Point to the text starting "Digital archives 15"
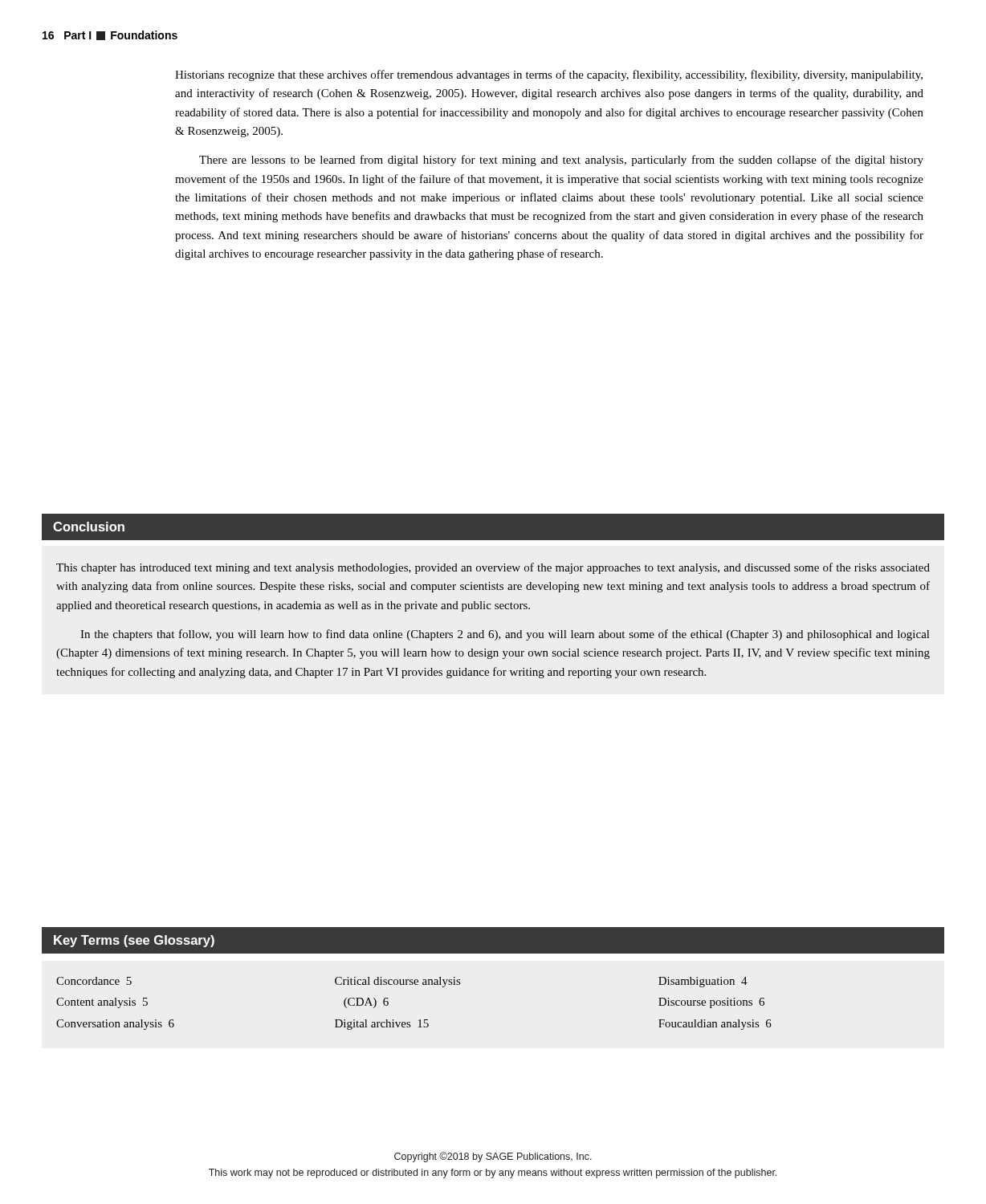This screenshot has width=986, height=1204. click(x=382, y=1023)
